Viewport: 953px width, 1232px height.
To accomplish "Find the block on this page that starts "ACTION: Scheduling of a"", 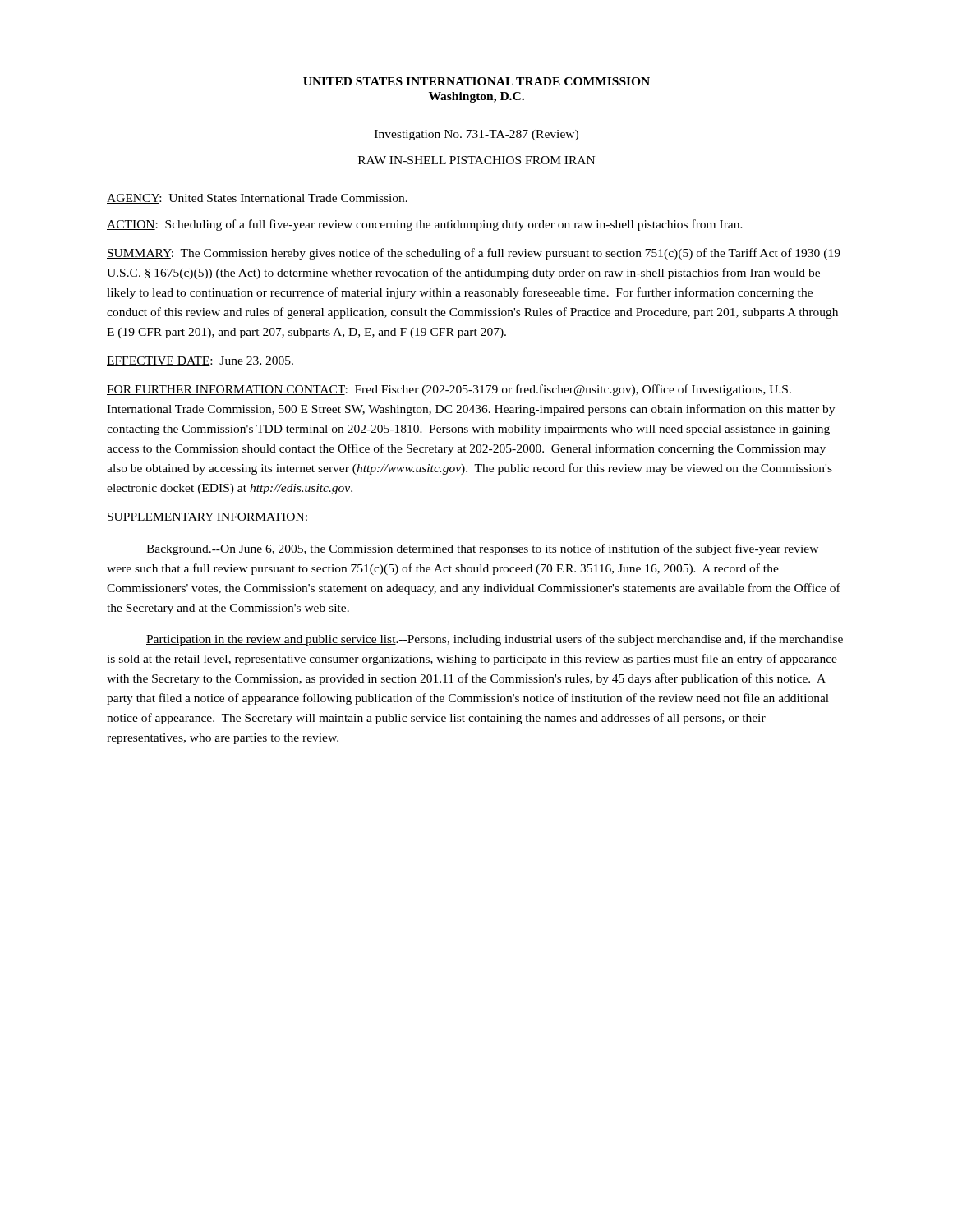I will click(425, 224).
